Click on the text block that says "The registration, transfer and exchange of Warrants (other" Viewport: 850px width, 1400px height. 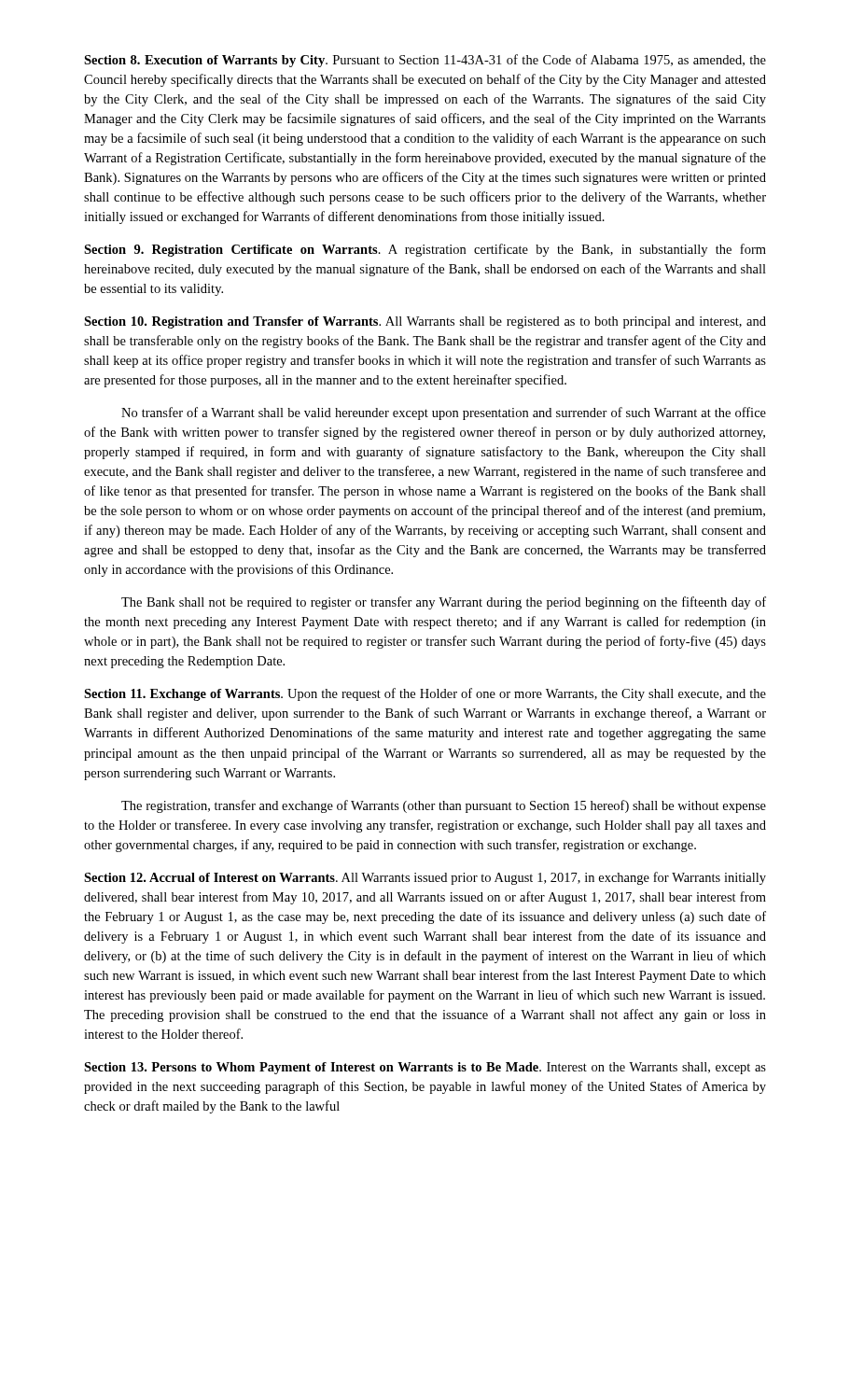[x=425, y=825]
